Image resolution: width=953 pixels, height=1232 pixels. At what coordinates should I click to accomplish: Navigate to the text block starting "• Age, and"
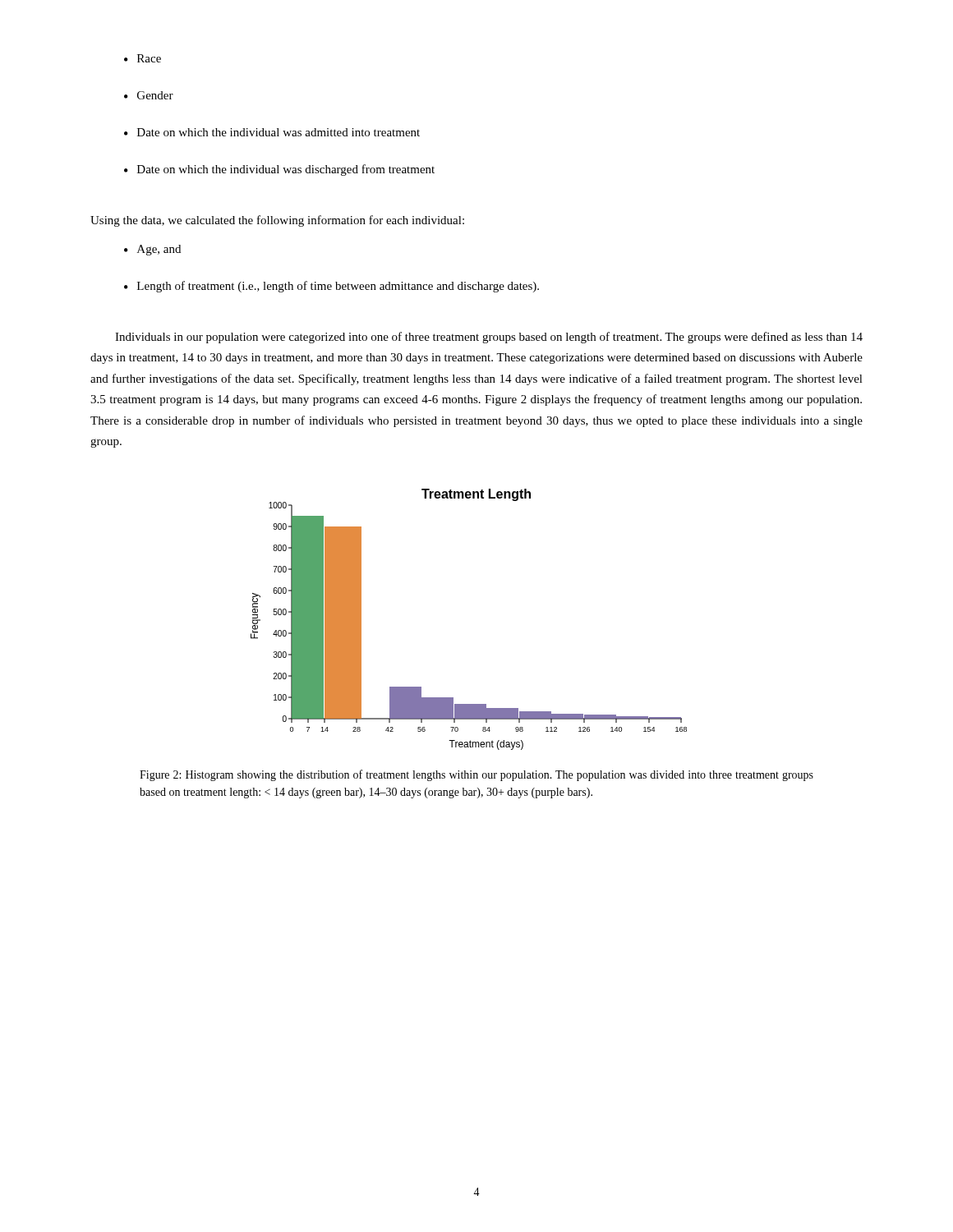(152, 250)
